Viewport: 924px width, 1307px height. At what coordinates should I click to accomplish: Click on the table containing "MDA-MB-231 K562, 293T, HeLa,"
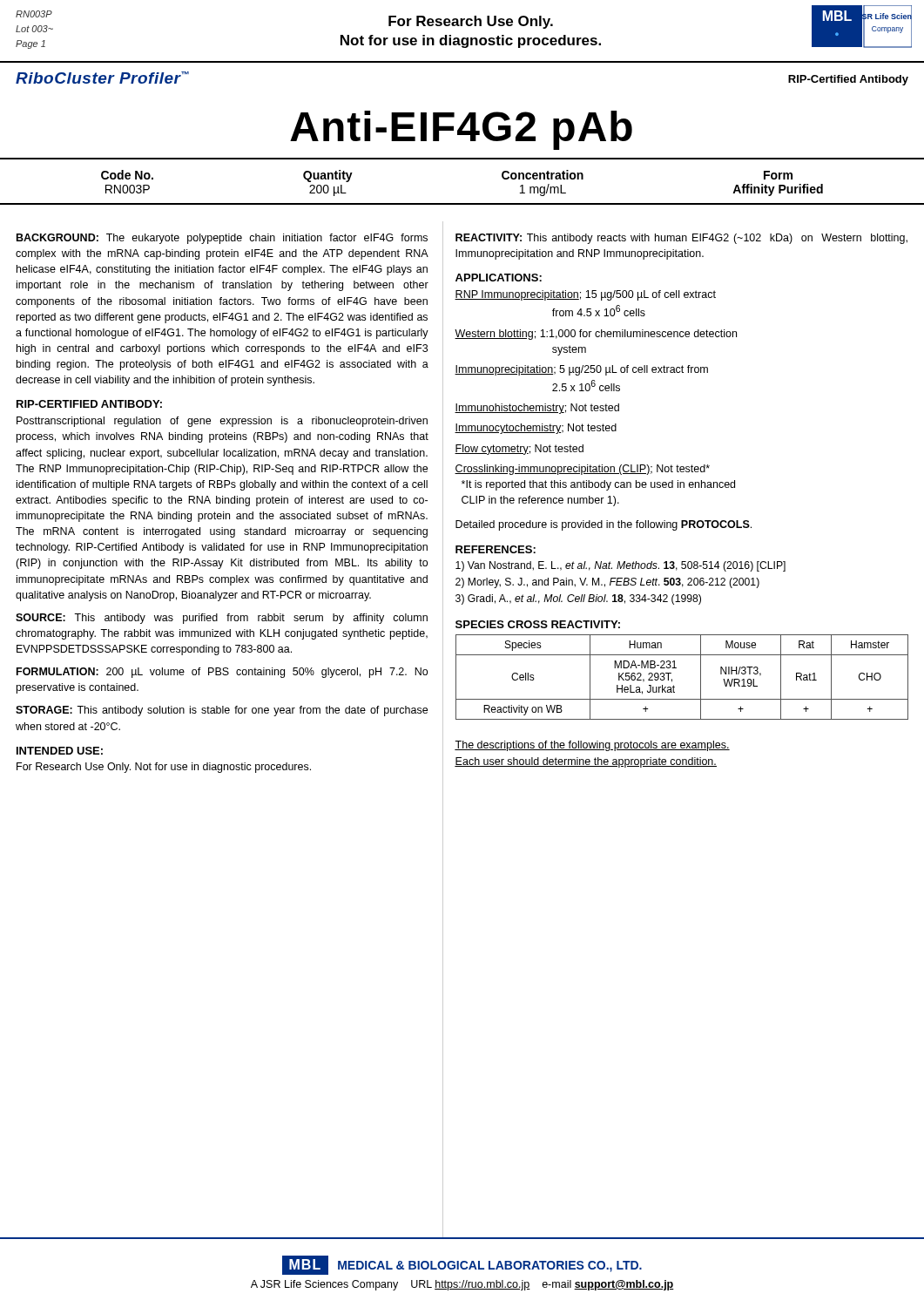(x=682, y=677)
